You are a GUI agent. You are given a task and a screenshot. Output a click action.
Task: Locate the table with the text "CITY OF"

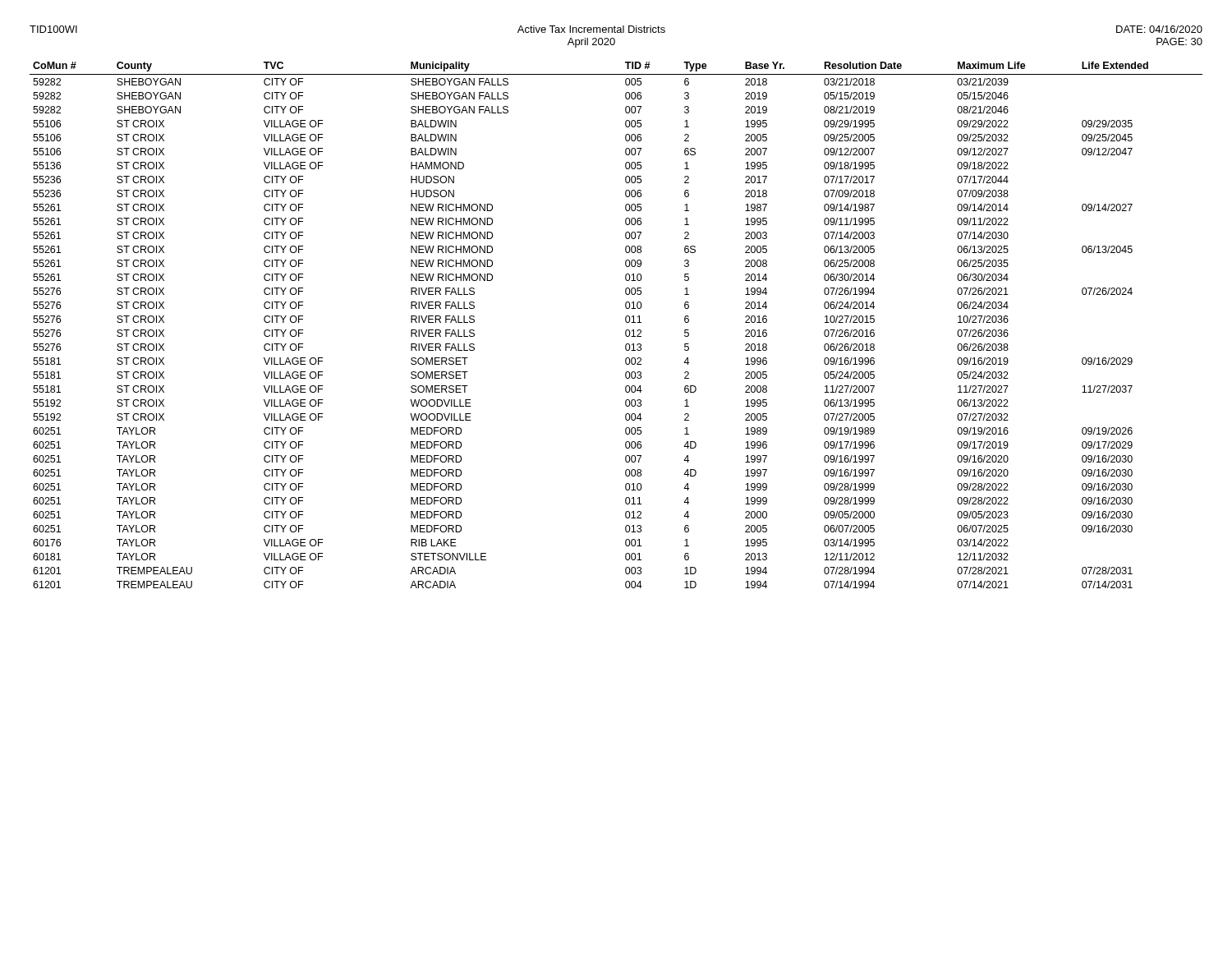(x=616, y=324)
